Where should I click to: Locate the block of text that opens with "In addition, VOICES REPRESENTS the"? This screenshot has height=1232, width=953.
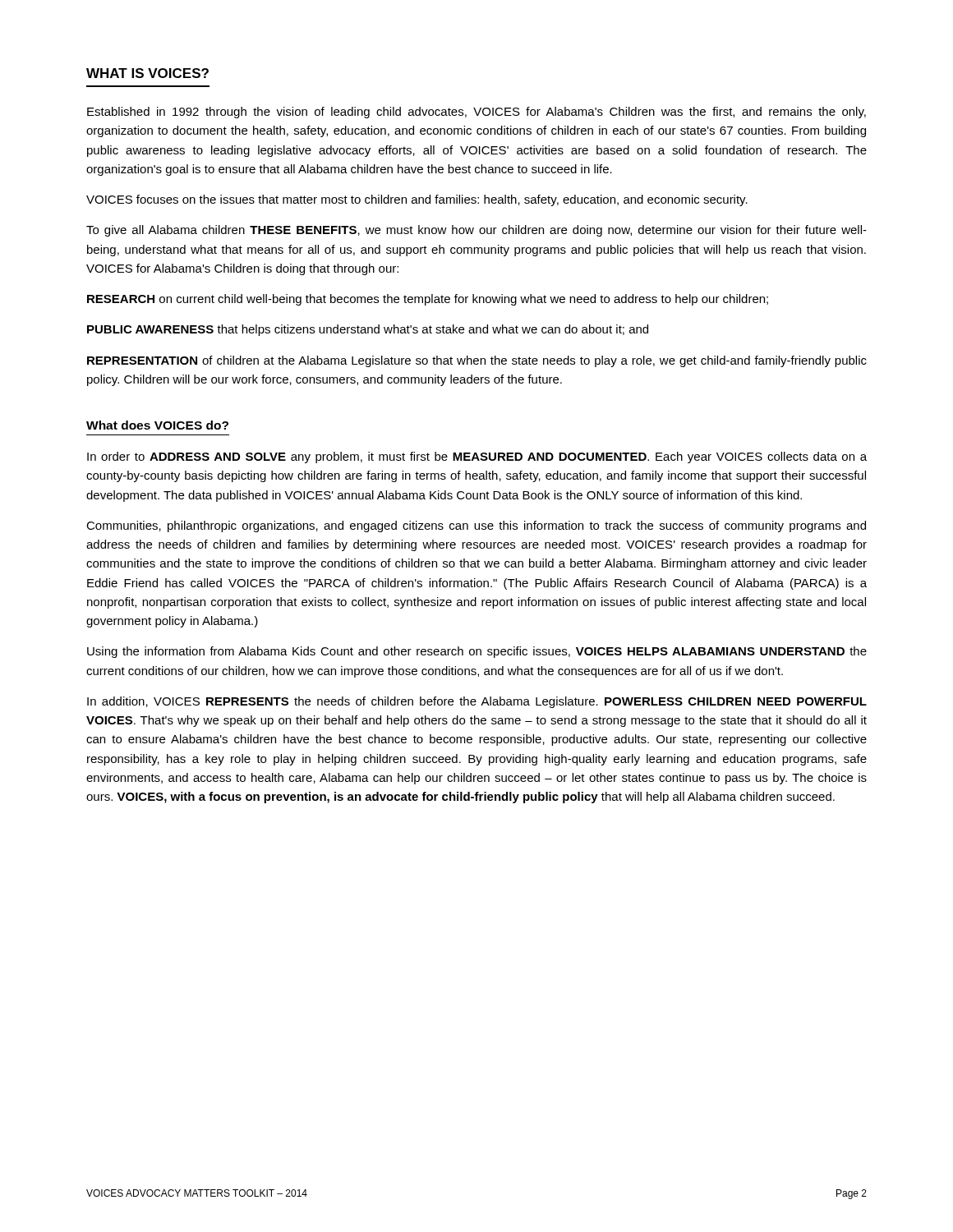click(x=476, y=749)
